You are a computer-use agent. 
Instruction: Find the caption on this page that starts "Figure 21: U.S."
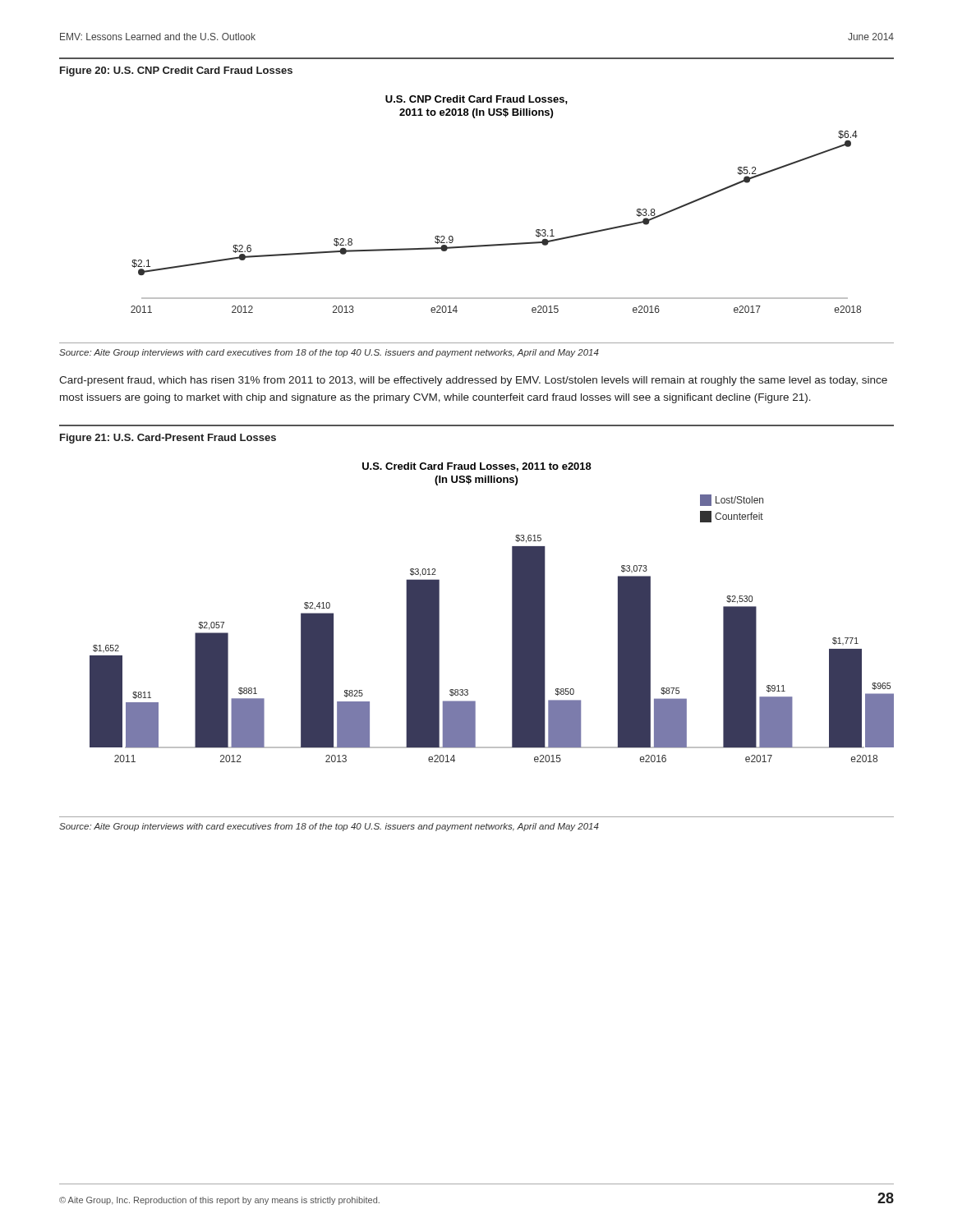coord(168,437)
